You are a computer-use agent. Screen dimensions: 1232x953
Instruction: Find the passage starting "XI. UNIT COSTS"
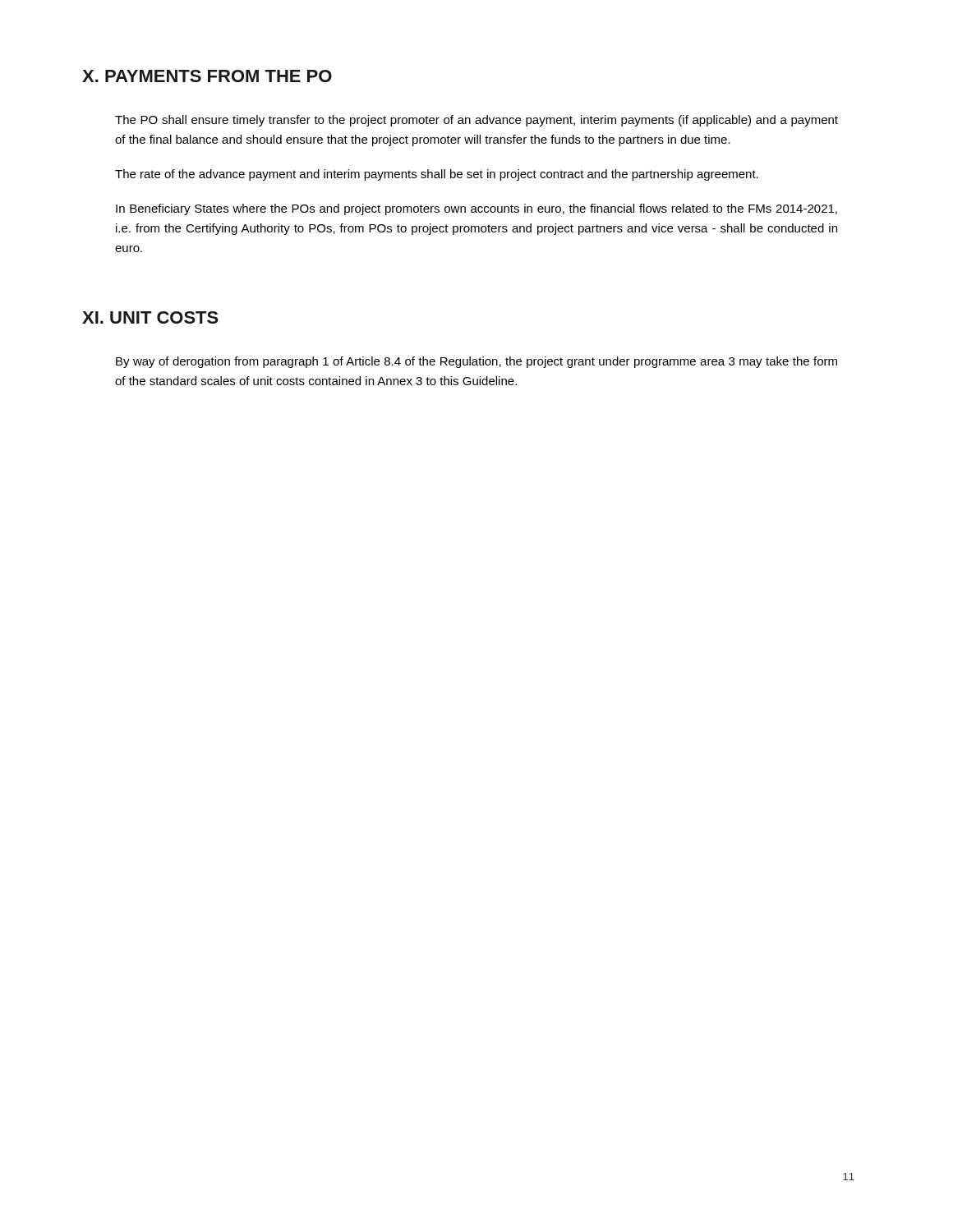pos(150,317)
